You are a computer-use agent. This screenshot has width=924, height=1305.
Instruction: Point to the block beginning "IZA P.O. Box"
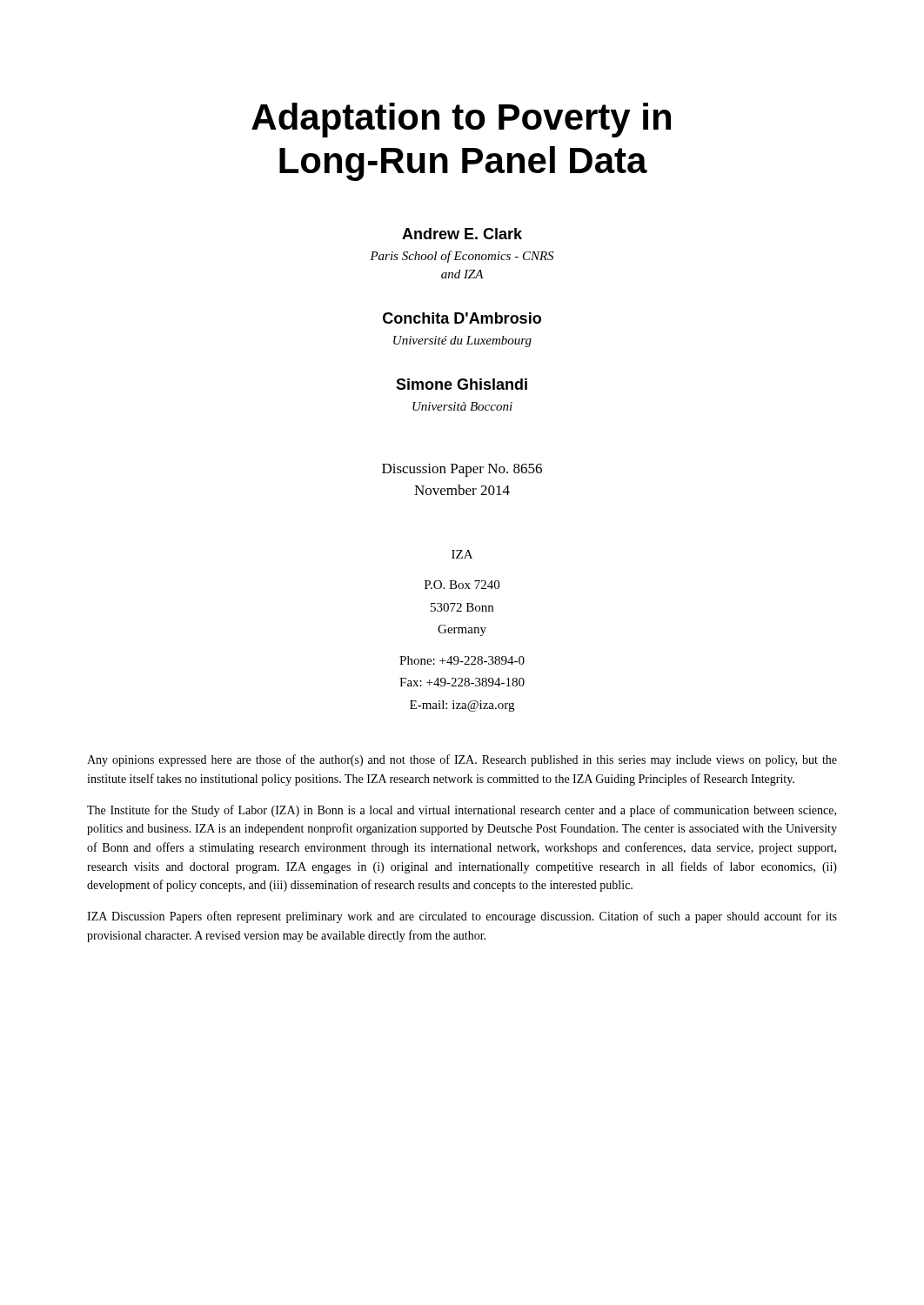462,630
